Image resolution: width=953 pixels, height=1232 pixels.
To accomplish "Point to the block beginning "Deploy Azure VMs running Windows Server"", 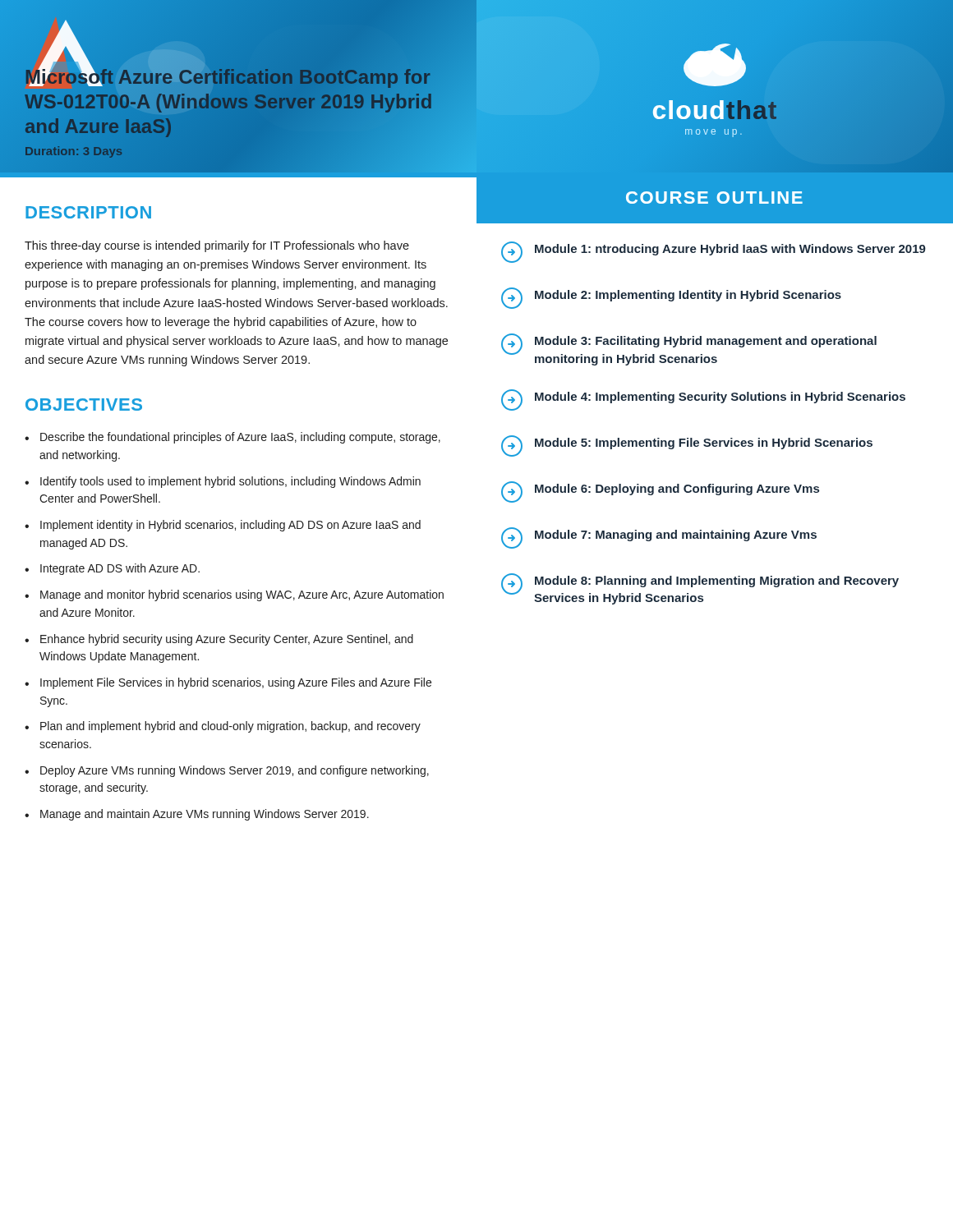I will 234,779.
